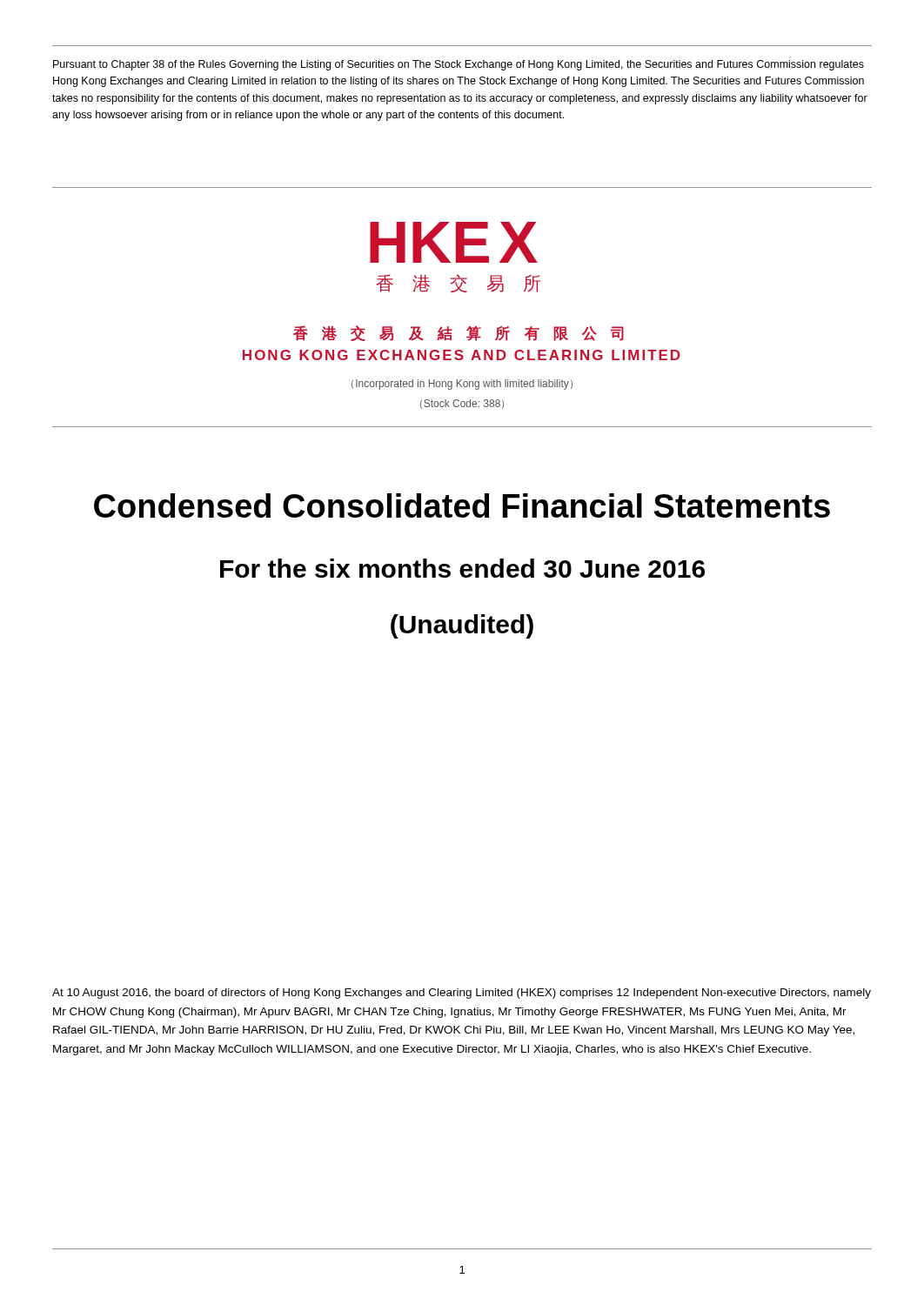Select the block starting "Condensed Consolidated Financial Statements"

[462, 506]
